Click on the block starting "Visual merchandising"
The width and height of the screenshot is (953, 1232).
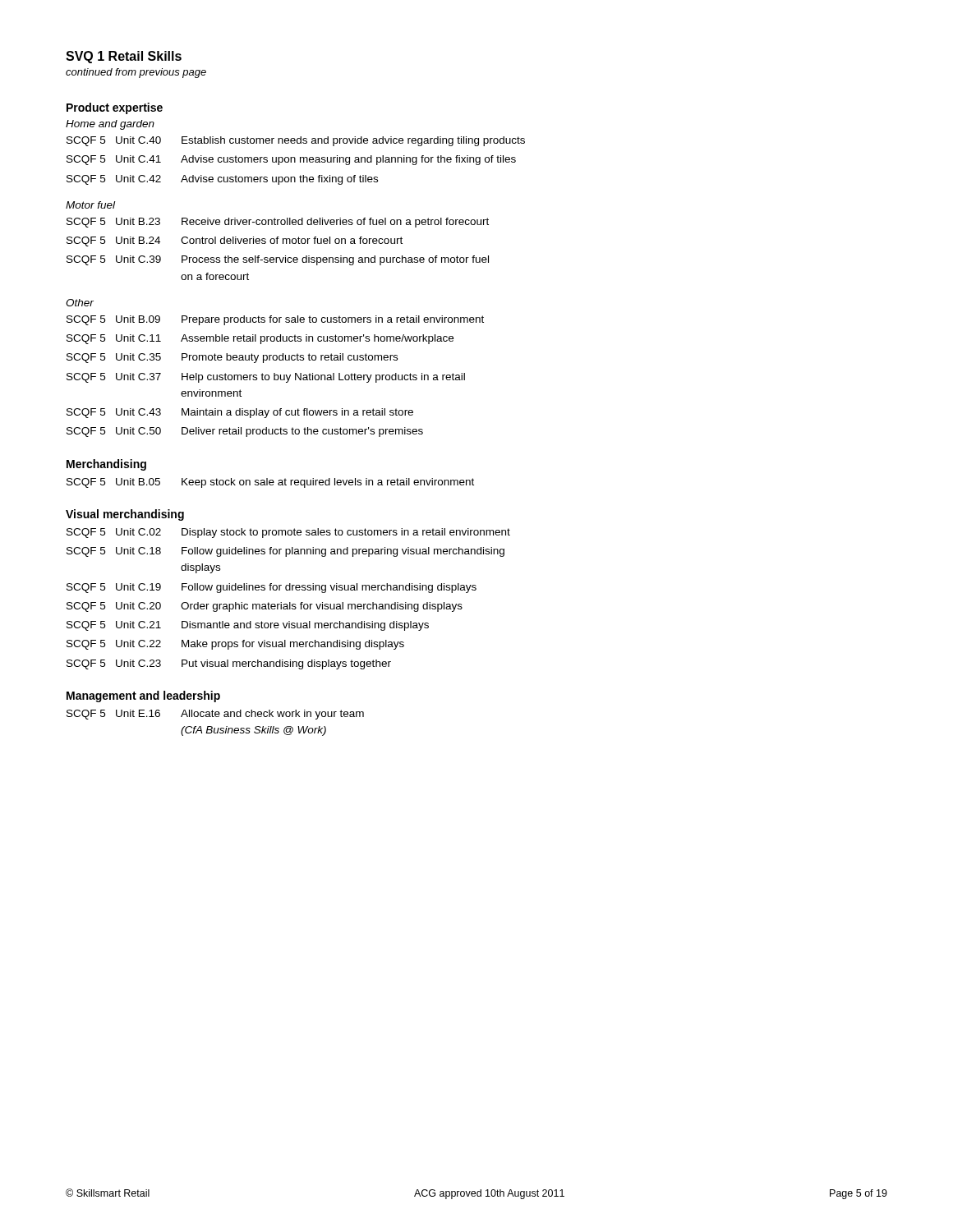coord(125,514)
